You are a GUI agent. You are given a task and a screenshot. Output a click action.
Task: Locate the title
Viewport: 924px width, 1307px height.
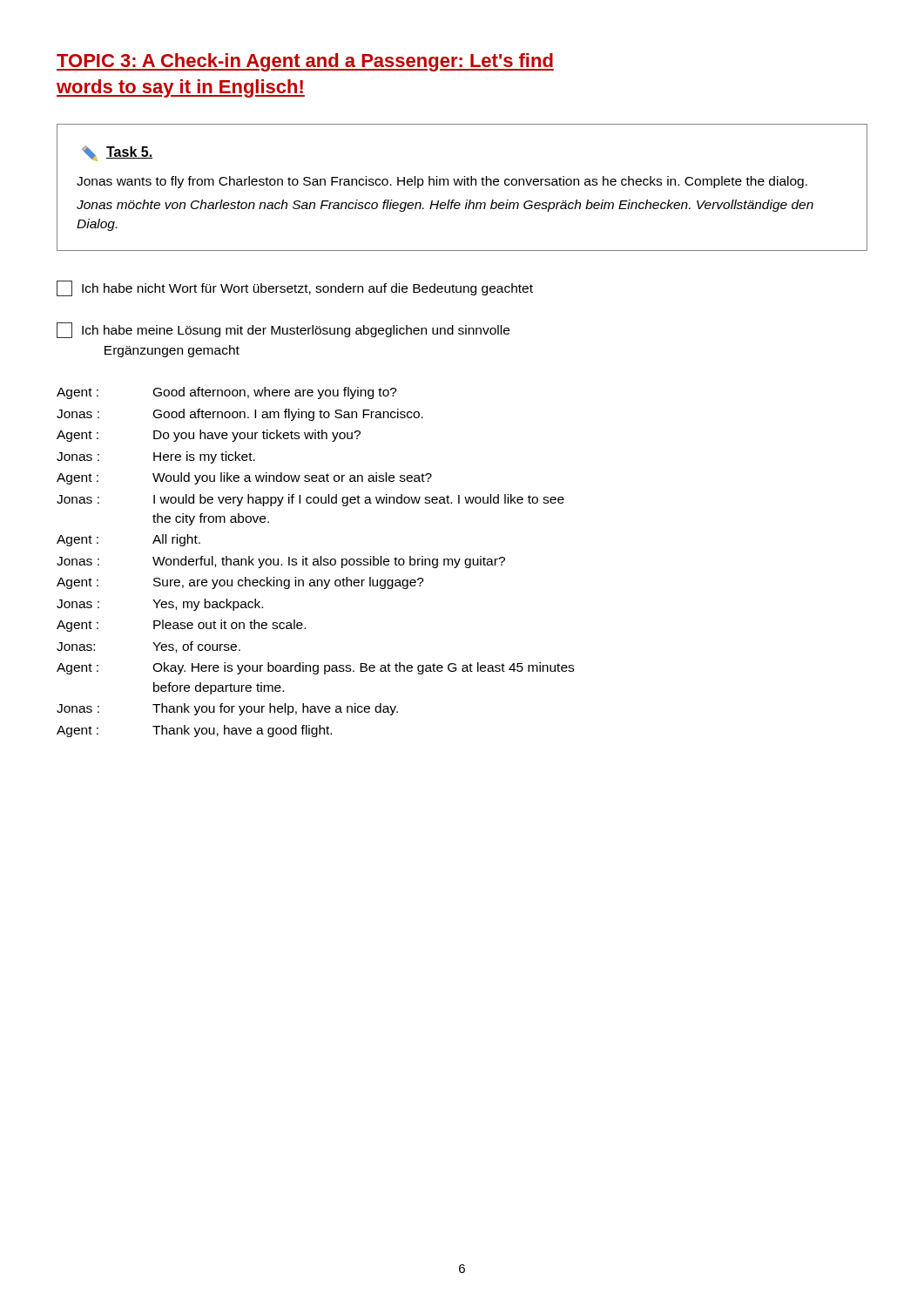(305, 74)
